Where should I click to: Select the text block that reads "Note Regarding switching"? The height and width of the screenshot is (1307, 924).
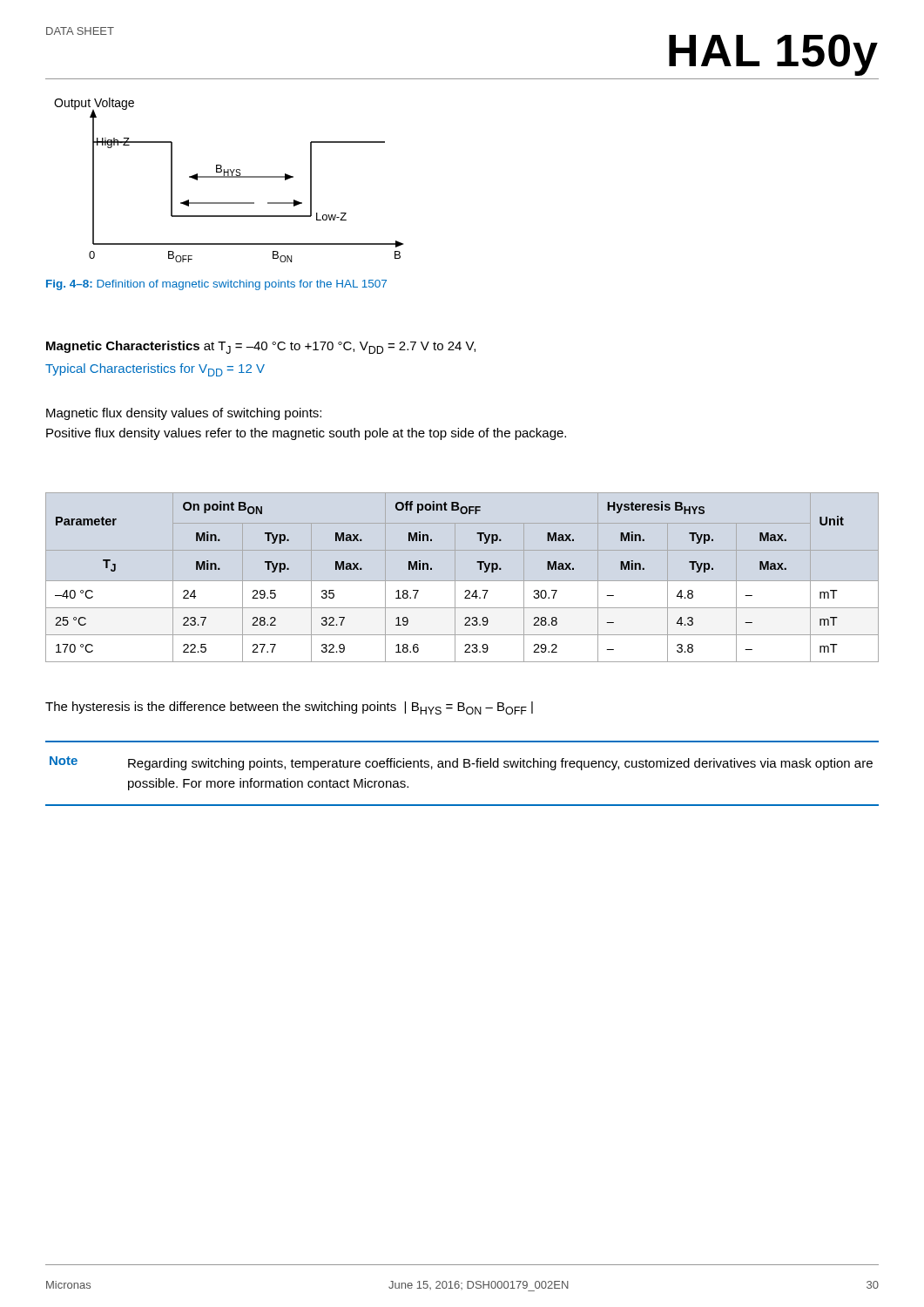coord(462,773)
